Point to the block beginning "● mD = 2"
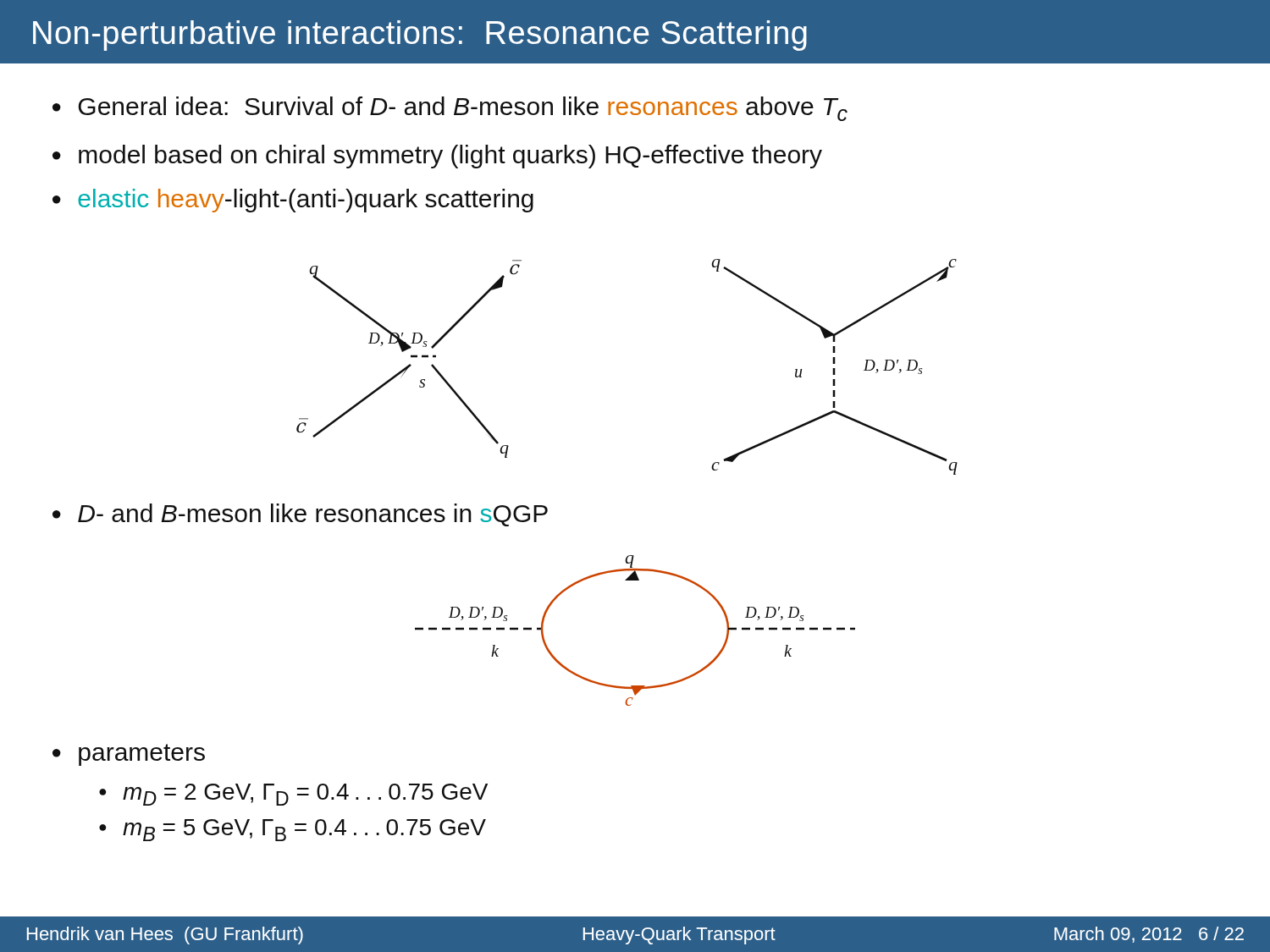 [293, 794]
